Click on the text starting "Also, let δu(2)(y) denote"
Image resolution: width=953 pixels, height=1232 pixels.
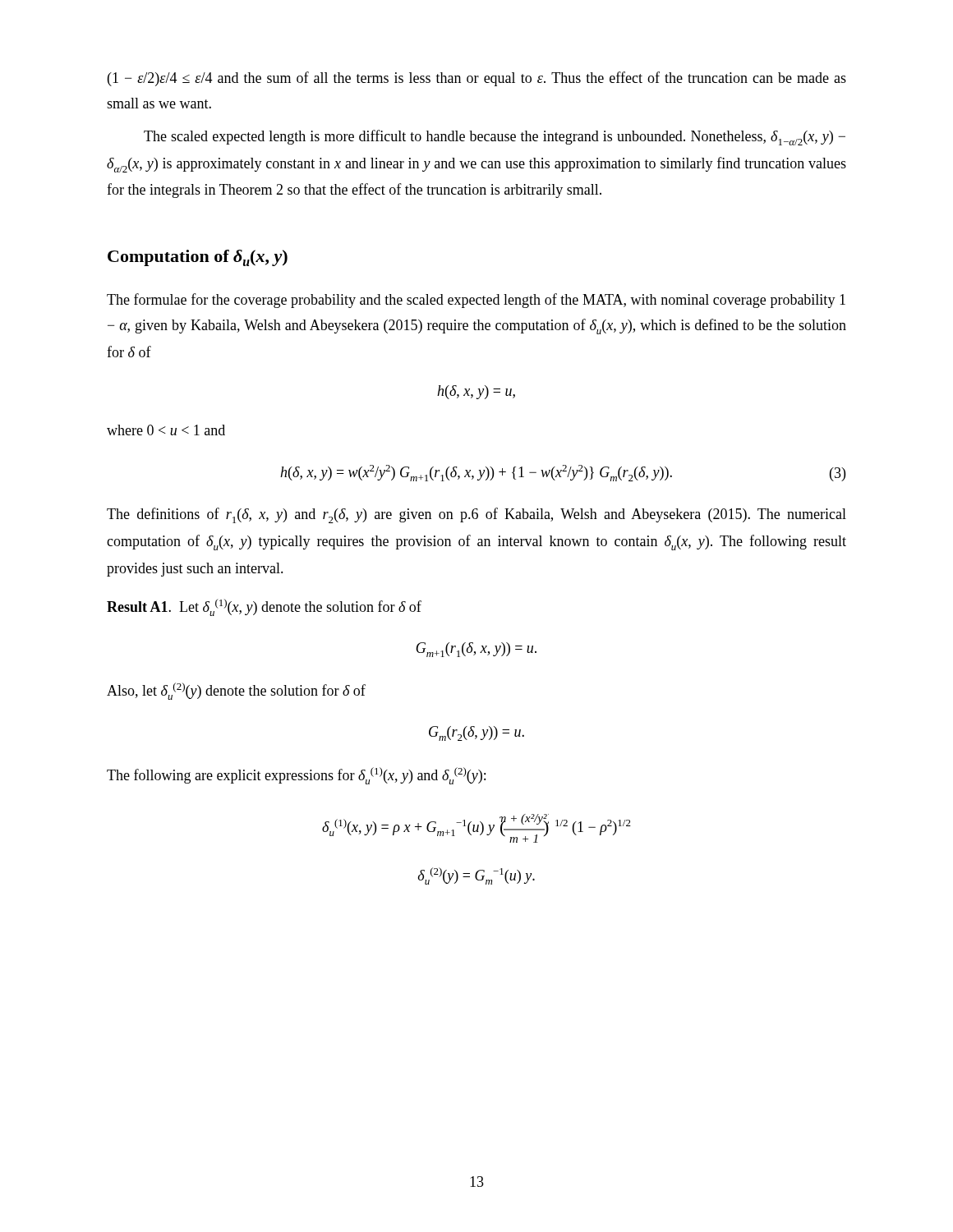click(x=236, y=691)
